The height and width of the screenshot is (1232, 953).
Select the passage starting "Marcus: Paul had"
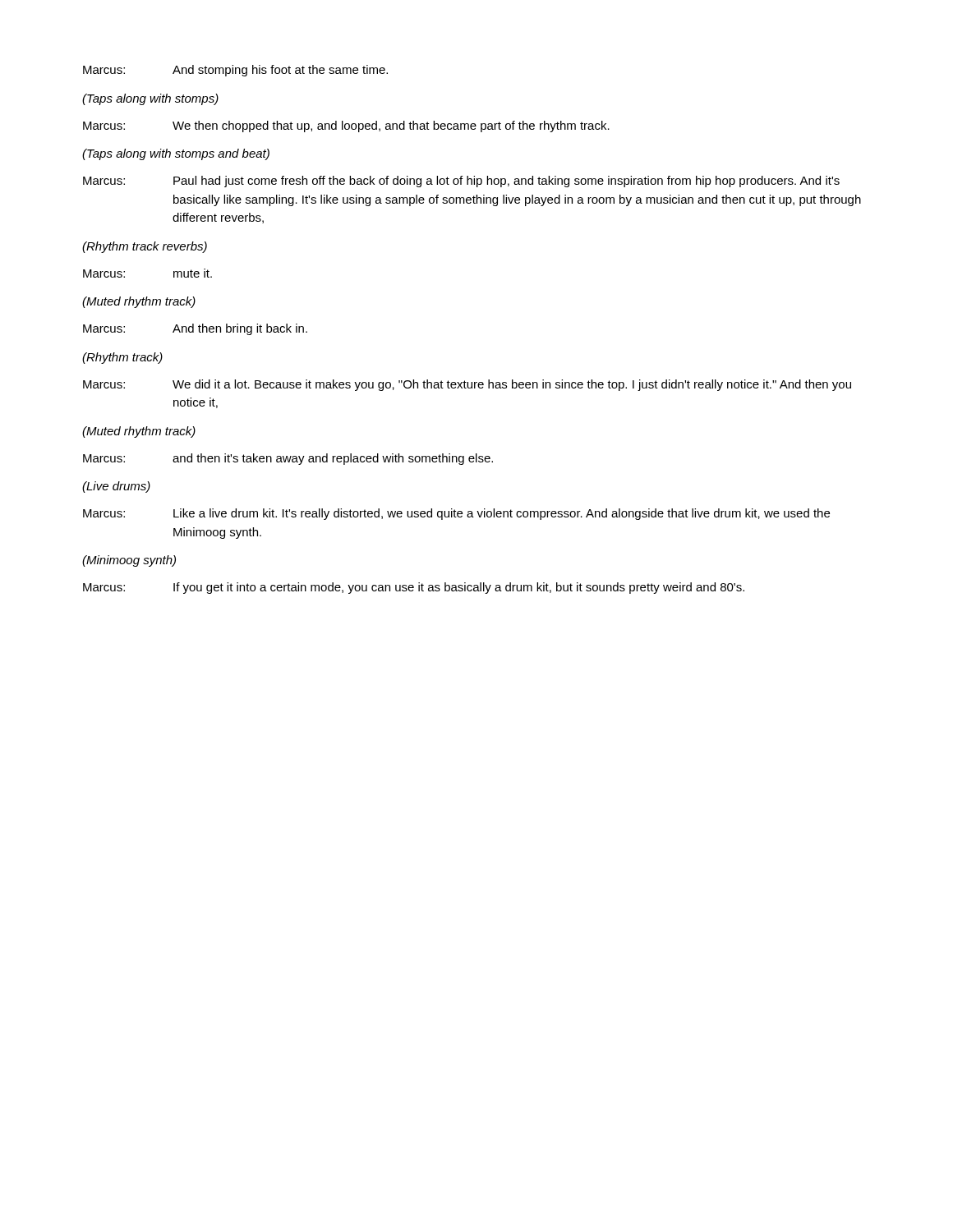click(x=476, y=199)
